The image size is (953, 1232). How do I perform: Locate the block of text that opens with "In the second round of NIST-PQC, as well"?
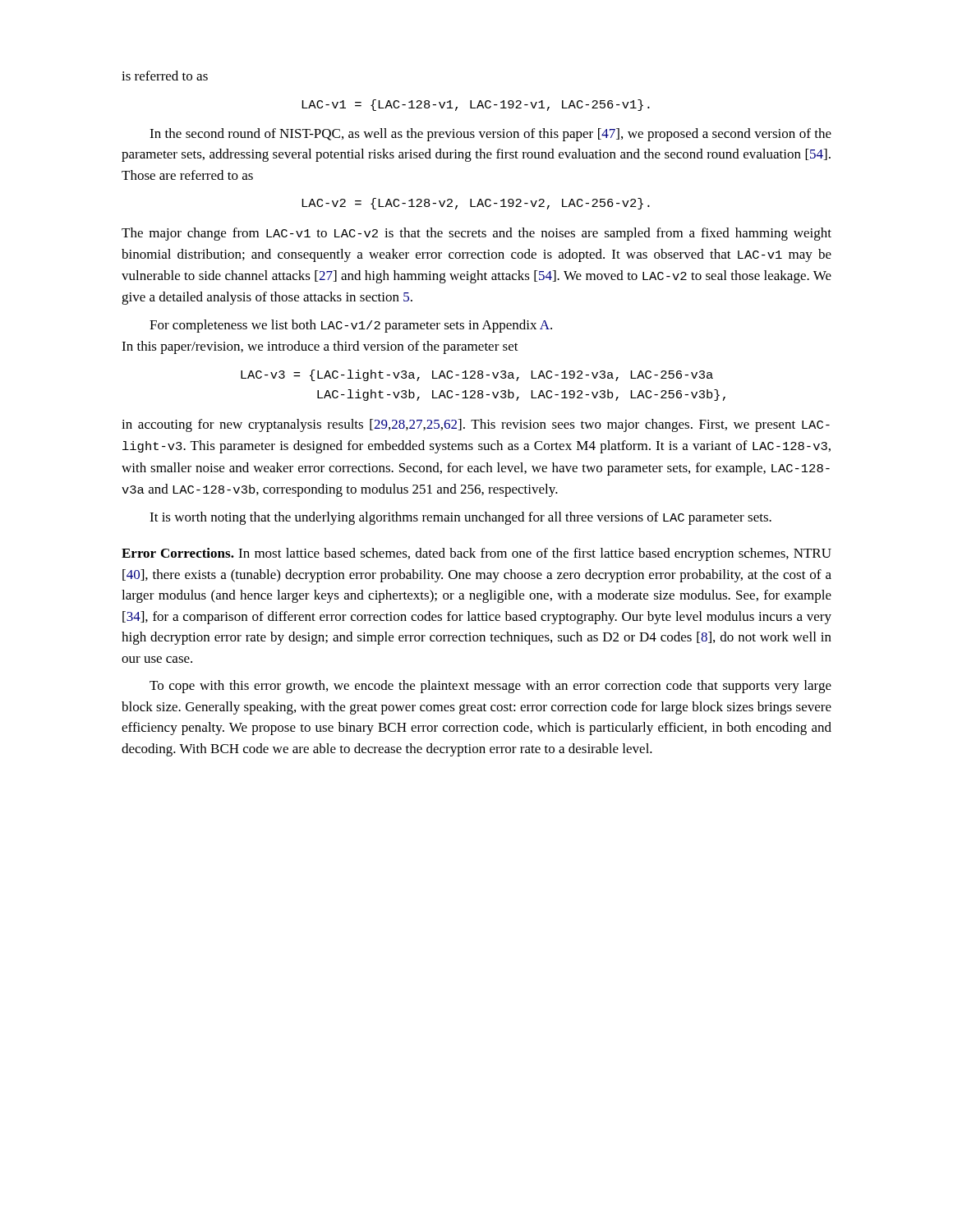click(x=476, y=154)
